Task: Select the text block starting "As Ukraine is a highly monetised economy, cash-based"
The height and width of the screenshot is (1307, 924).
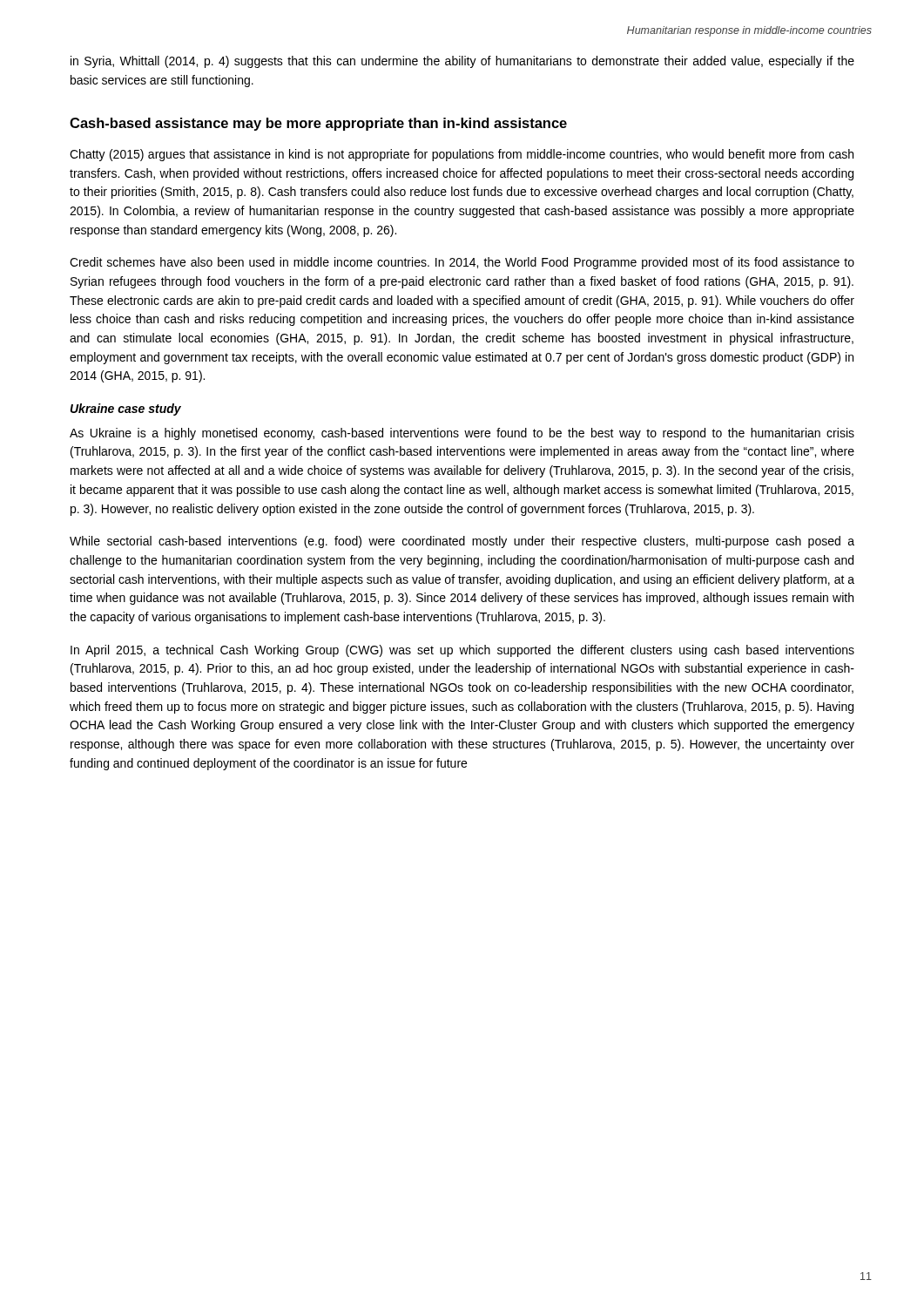Action: coord(462,471)
